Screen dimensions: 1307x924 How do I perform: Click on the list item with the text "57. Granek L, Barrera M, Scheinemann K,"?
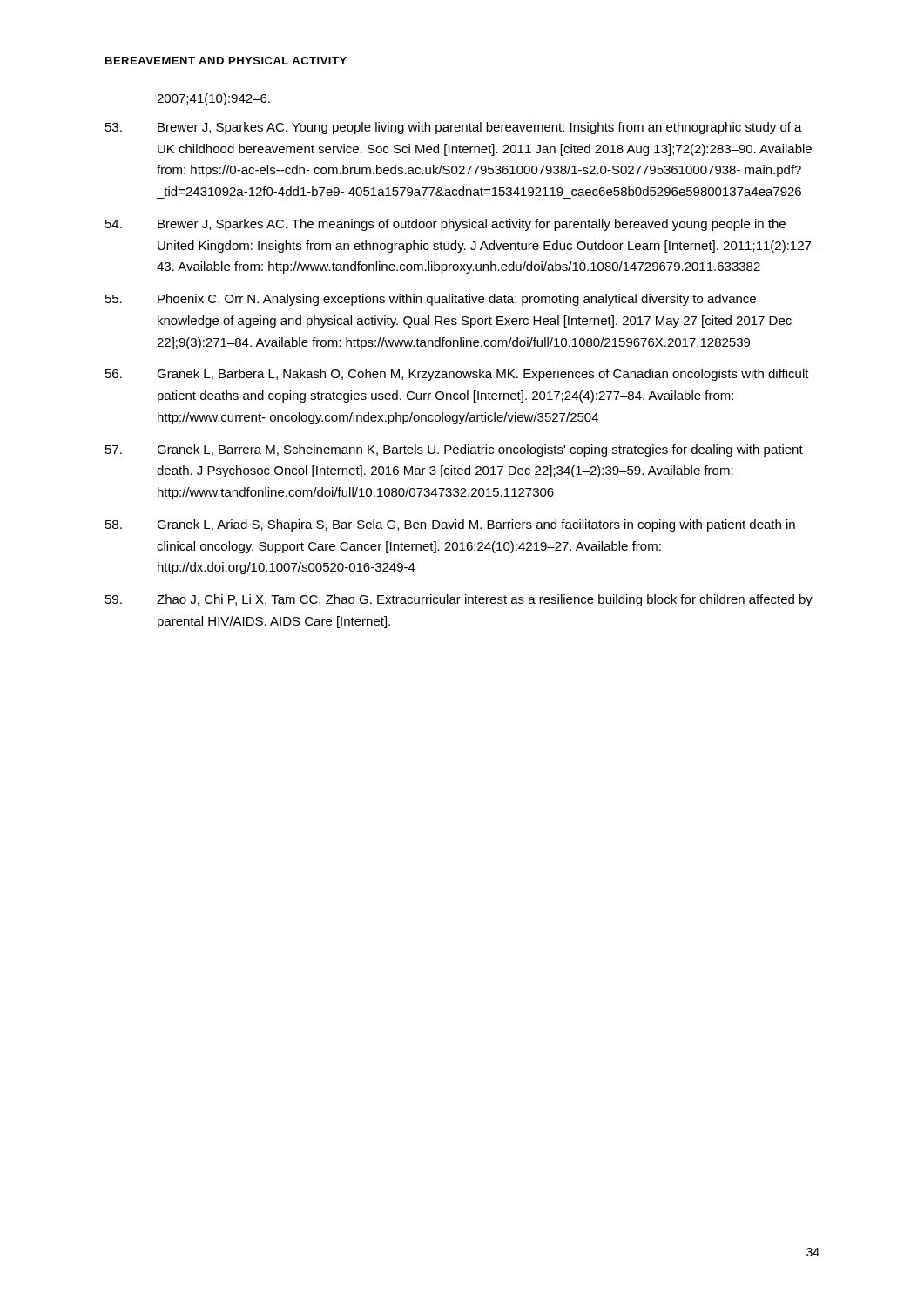coord(462,471)
